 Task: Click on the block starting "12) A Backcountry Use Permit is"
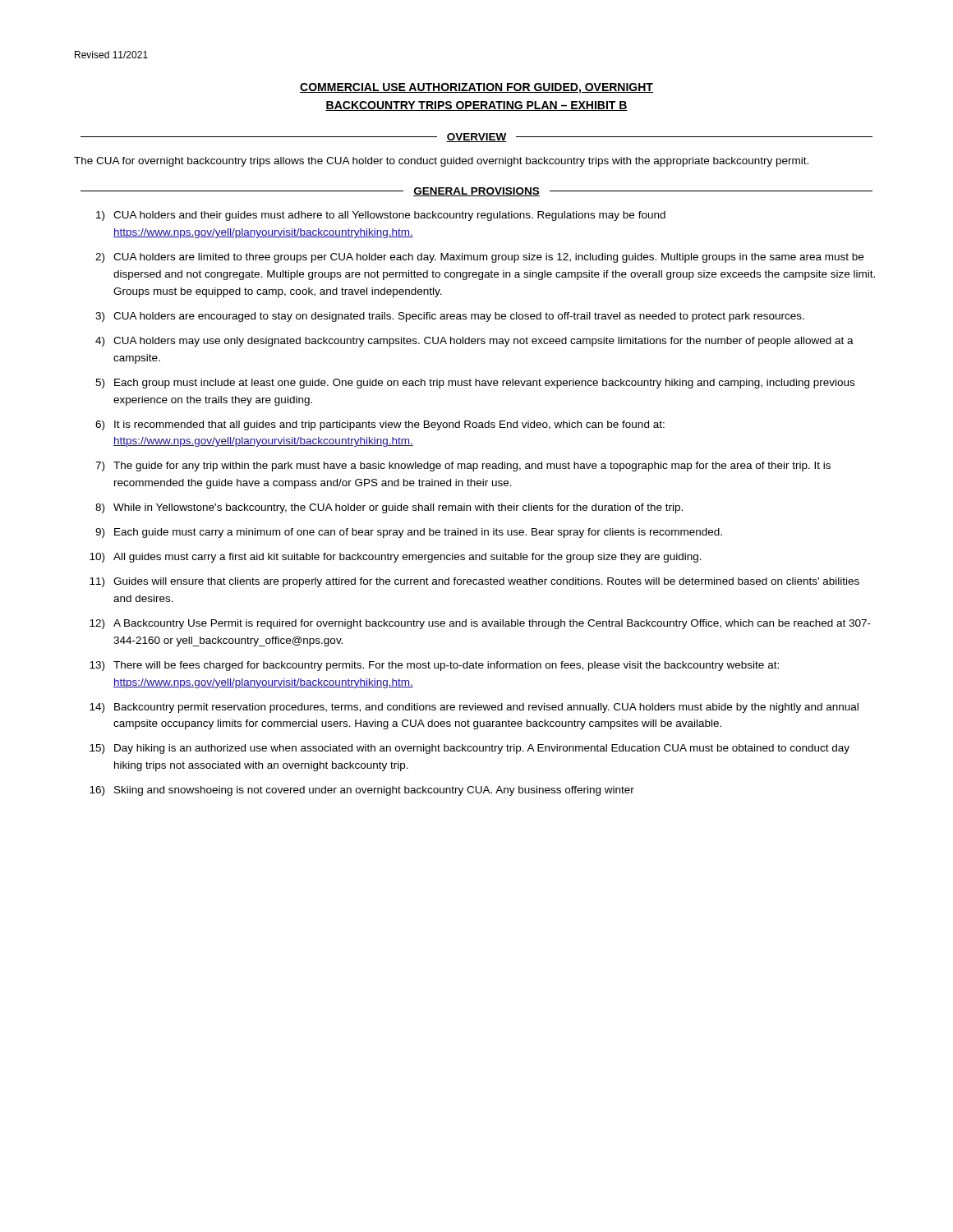click(476, 632)
